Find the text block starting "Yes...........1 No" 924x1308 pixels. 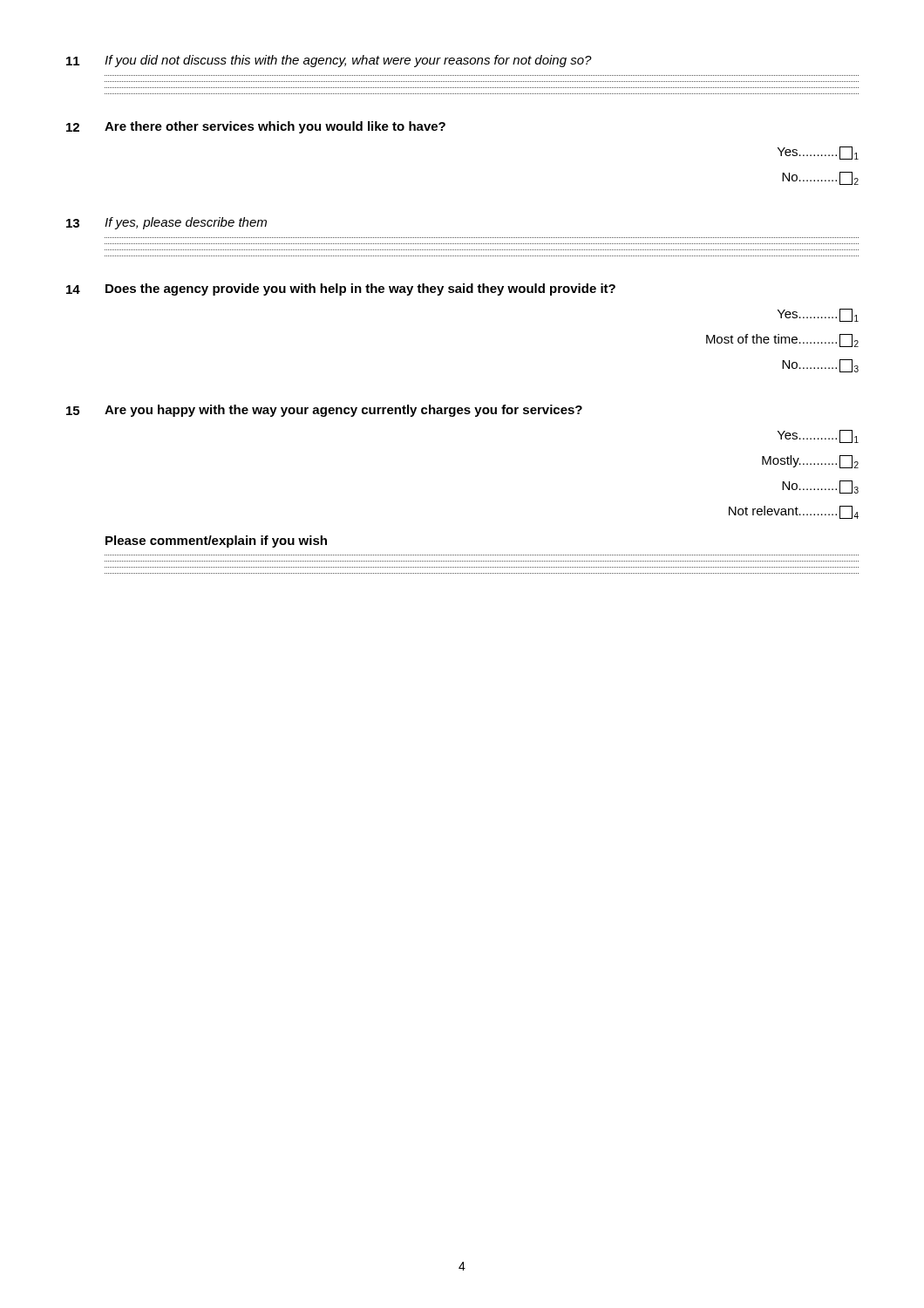[x=818, y=153]
